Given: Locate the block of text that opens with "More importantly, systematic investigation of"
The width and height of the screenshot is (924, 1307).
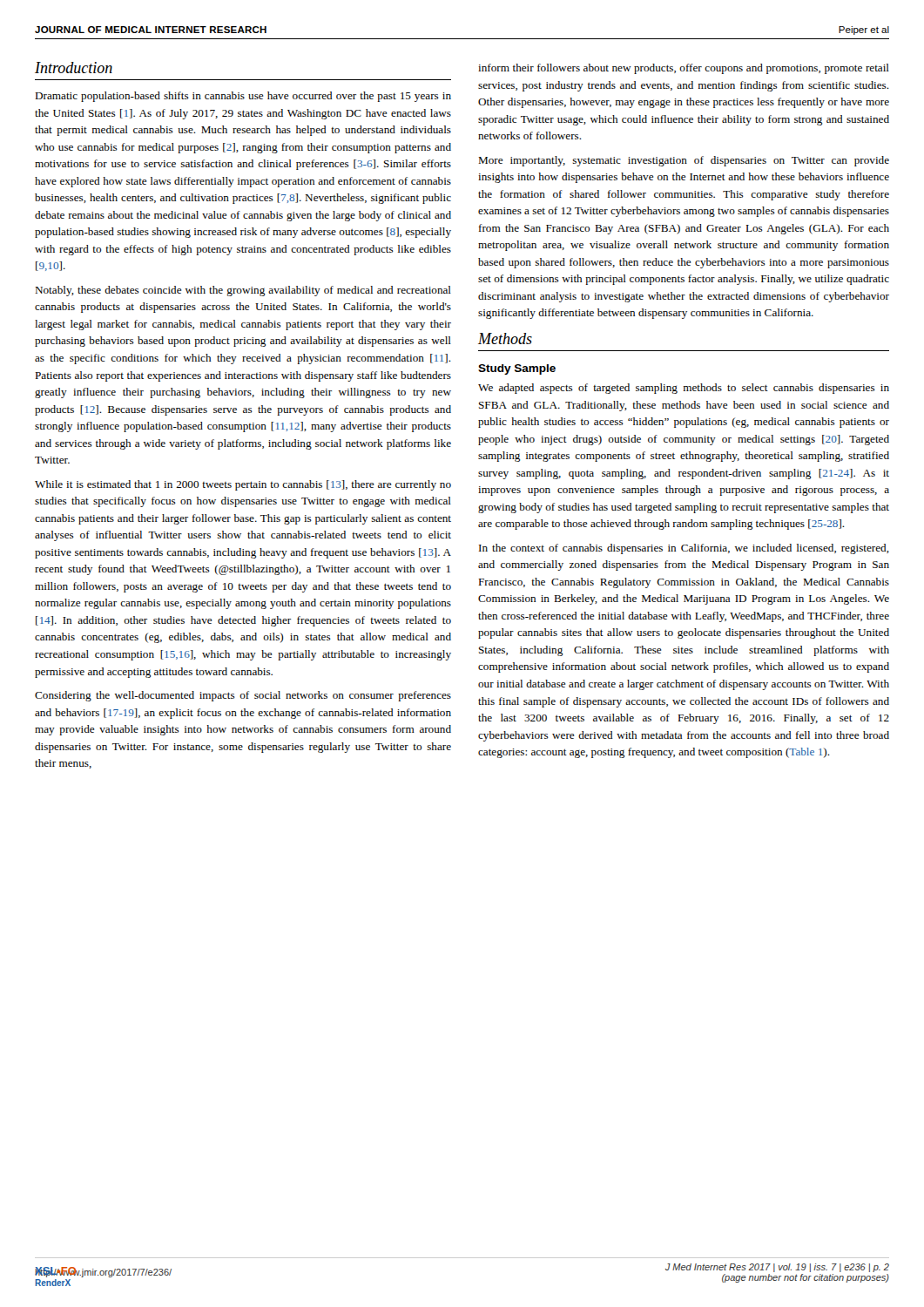Looking at the screenshot, I should coord(684,236).
